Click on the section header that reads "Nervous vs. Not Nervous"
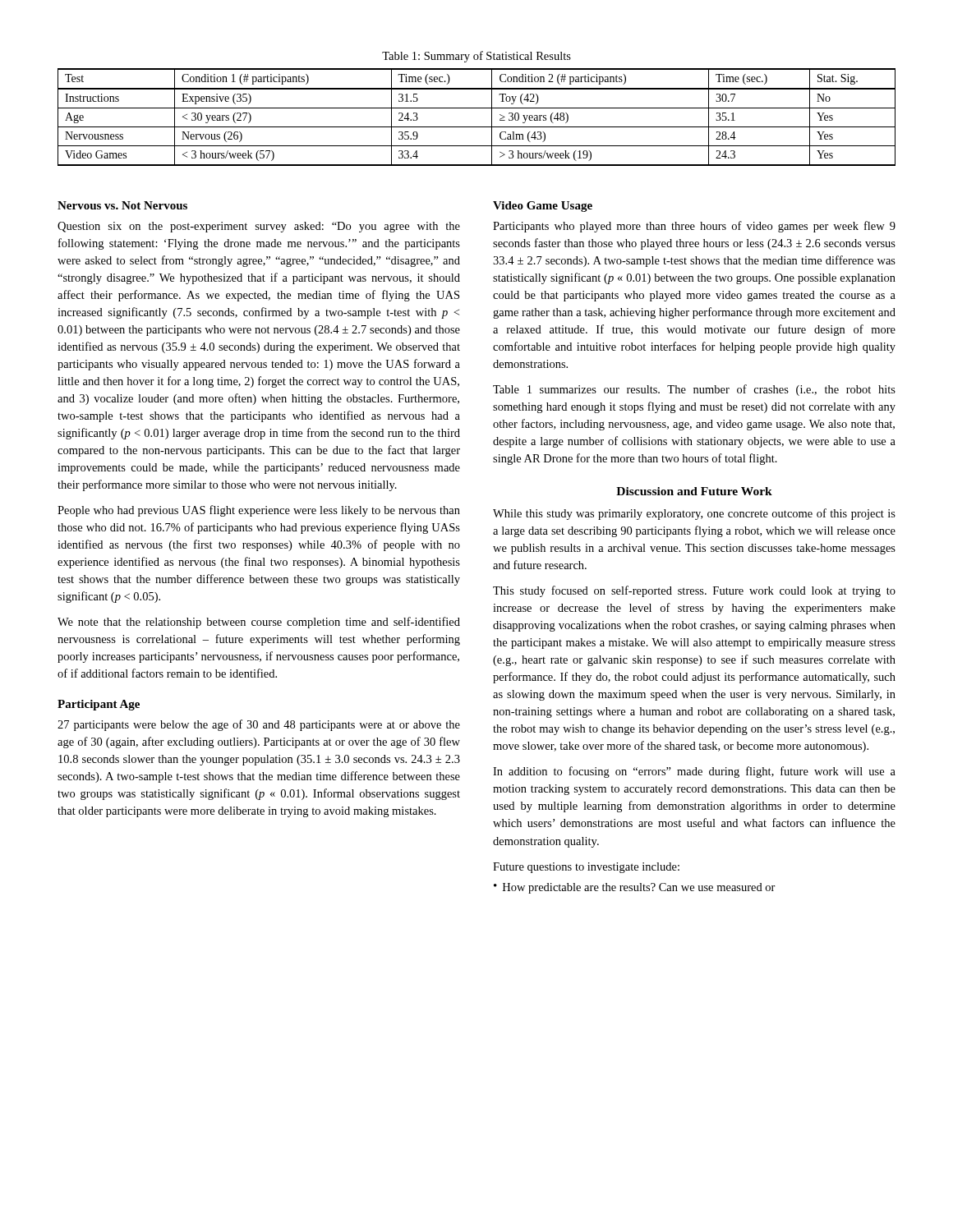 pos(123,205)
